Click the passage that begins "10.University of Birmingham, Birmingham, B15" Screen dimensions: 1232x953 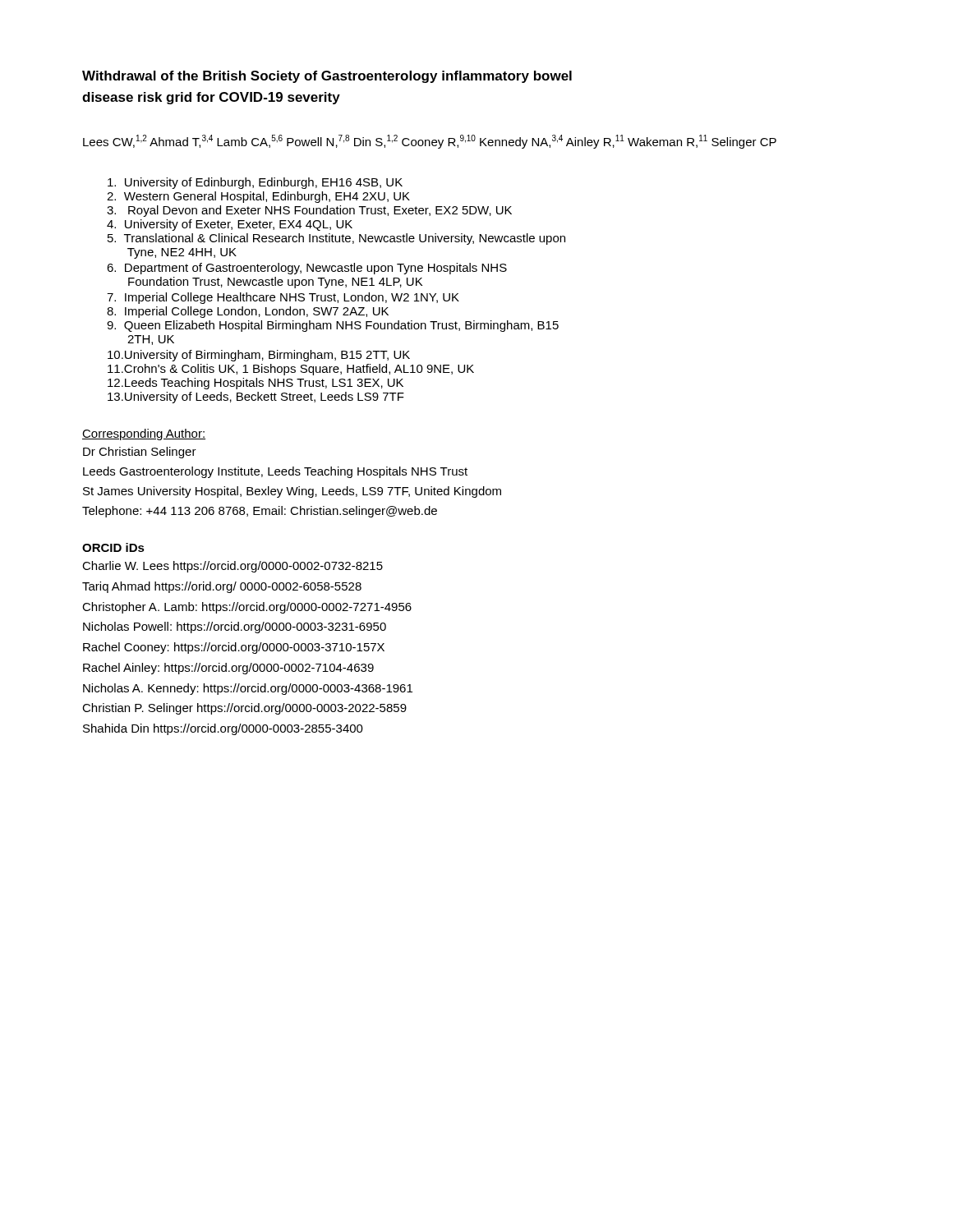[259, 354]
